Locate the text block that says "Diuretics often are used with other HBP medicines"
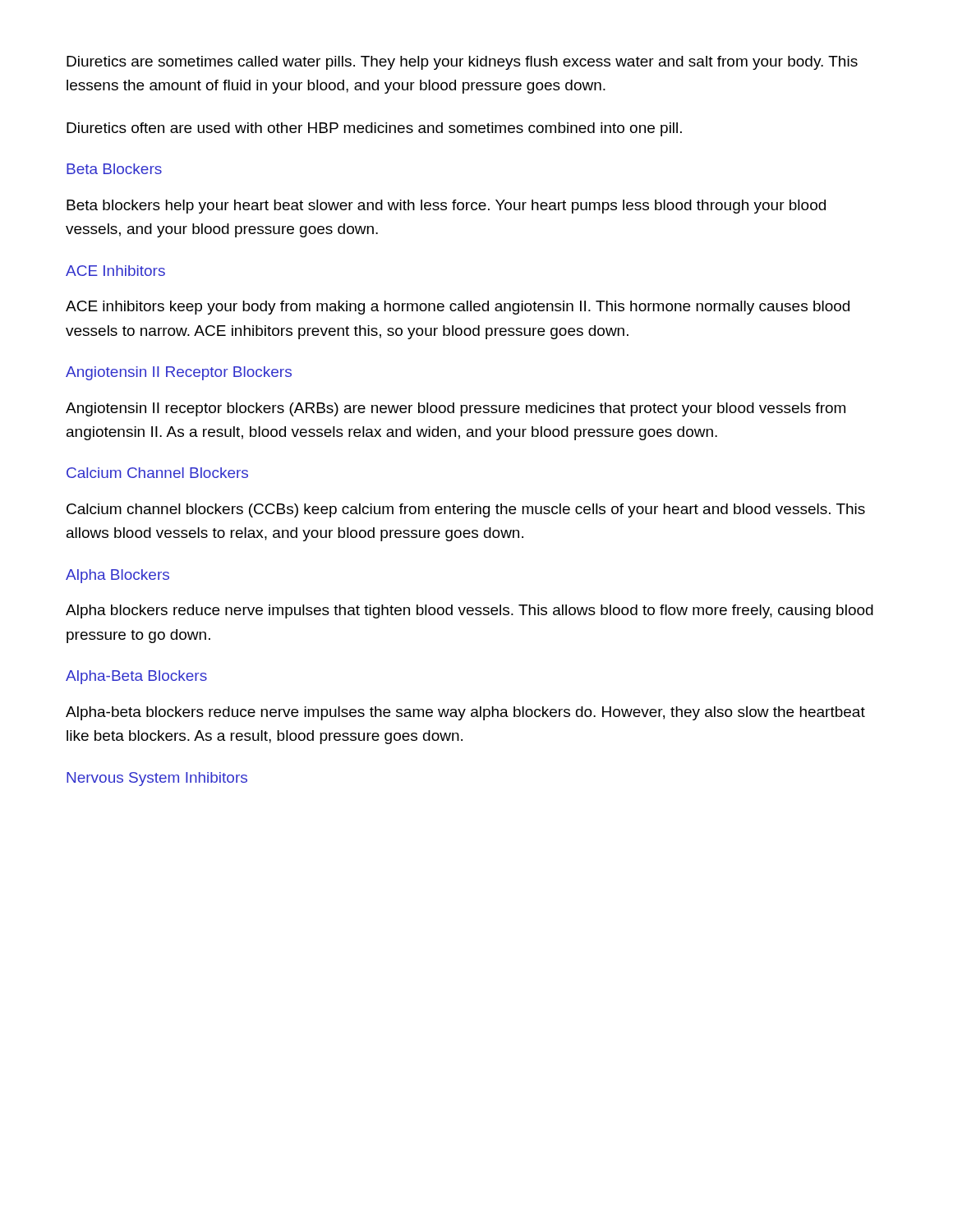Screen dimensions: 1232x953 374,128
